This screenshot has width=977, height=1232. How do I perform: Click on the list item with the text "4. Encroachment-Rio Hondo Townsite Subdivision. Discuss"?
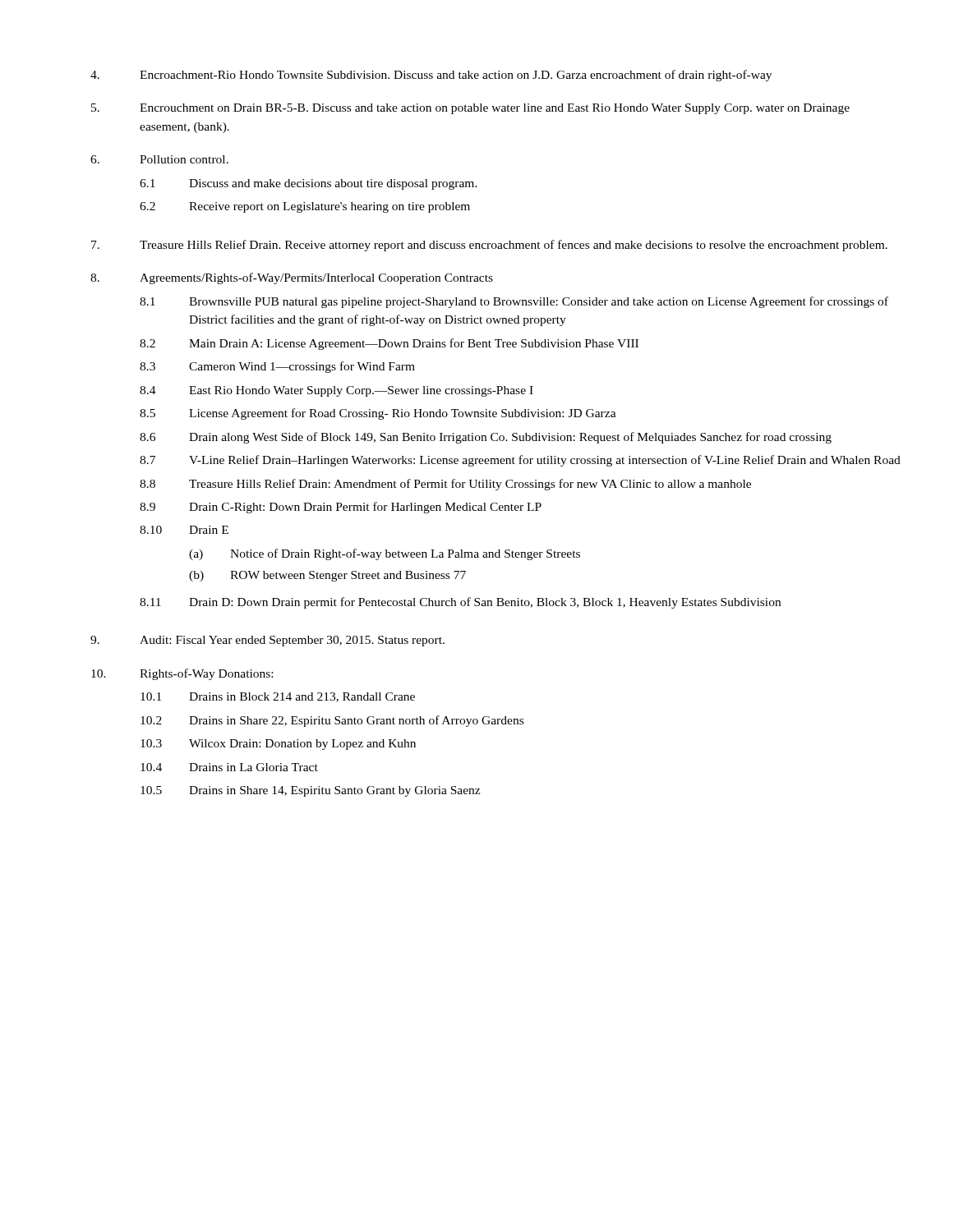[497, 75]
